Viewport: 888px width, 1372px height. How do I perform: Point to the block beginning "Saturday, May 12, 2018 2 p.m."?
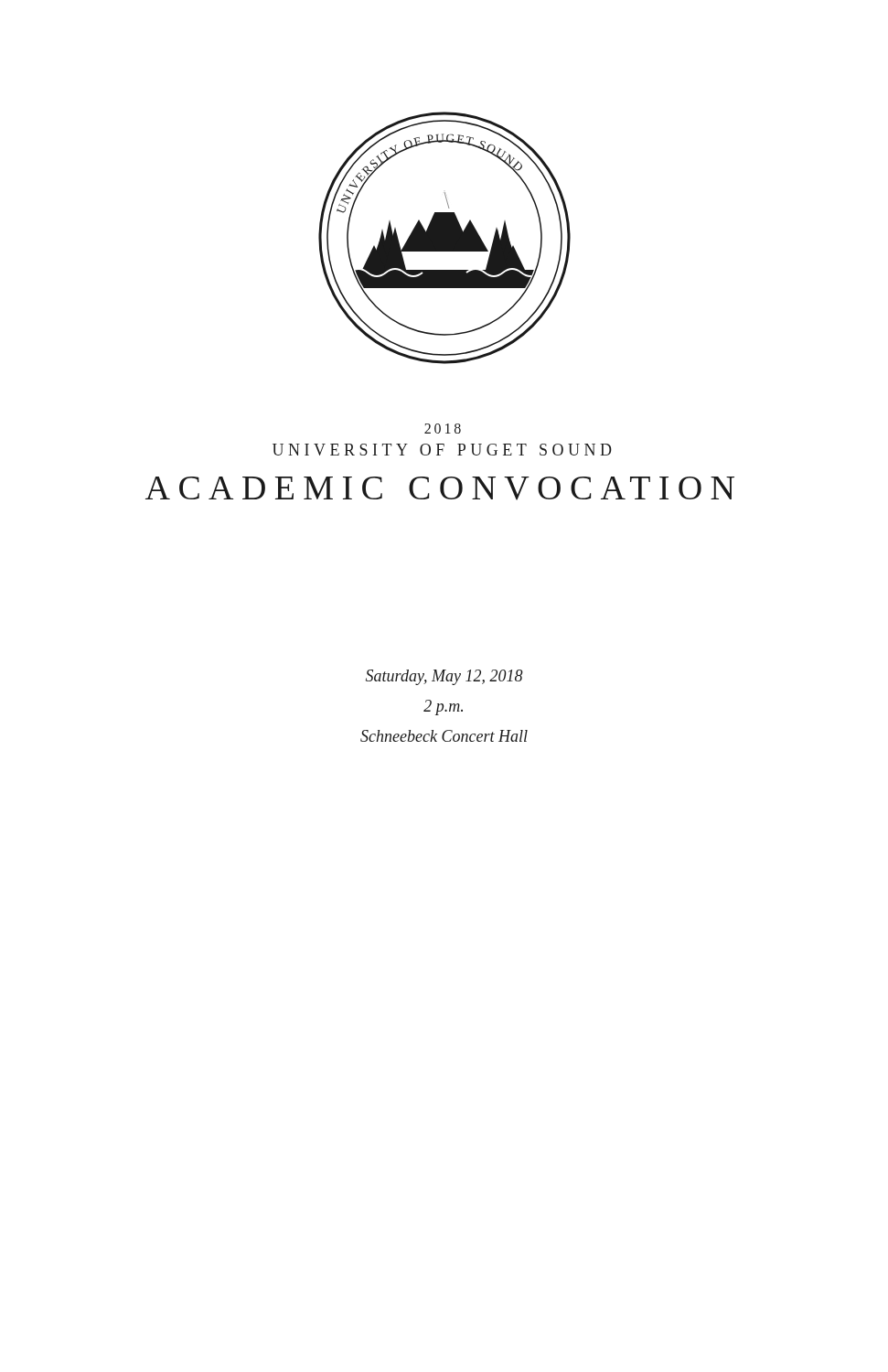click(x=444, y=707)
